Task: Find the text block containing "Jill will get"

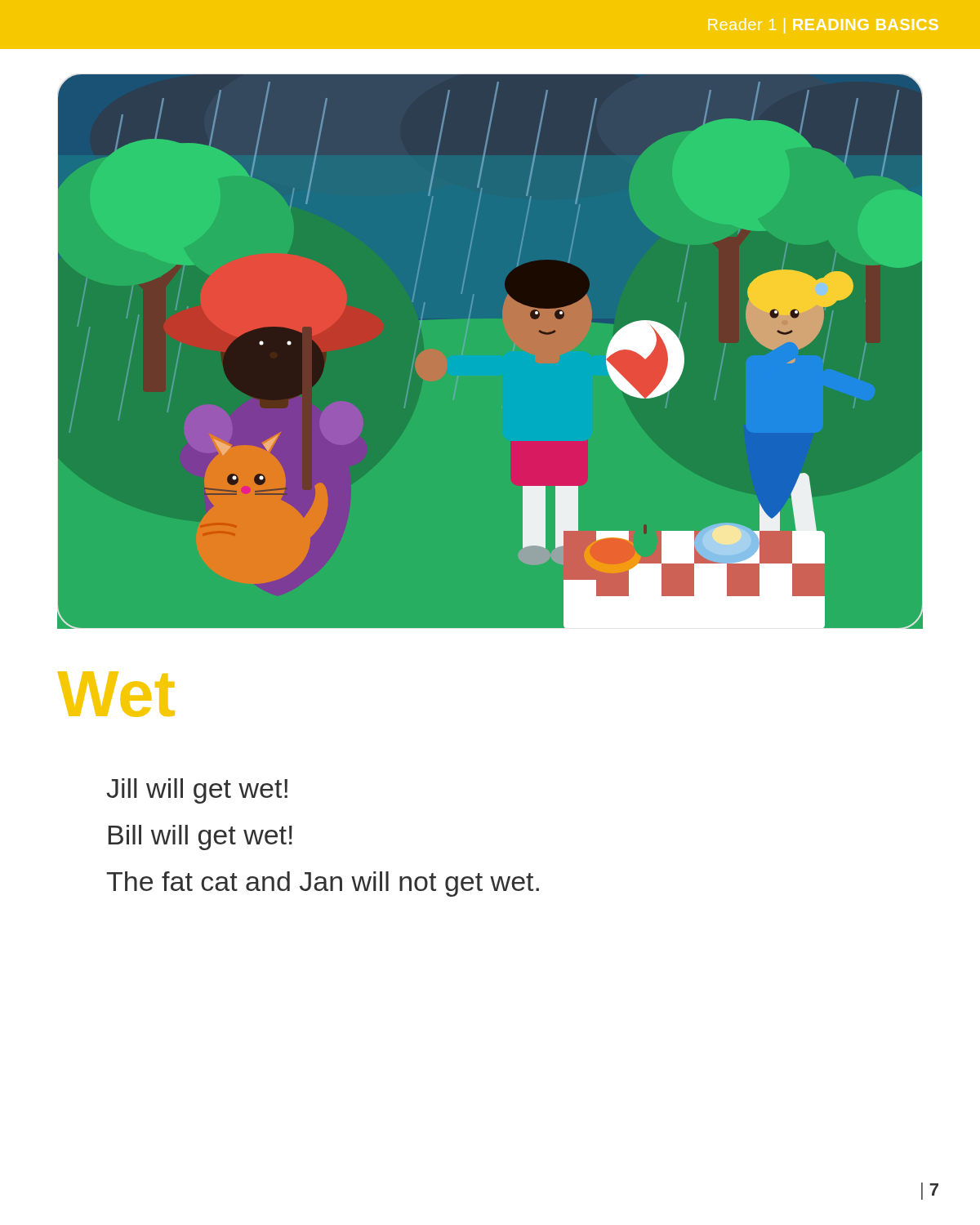Action: point(197,791)
